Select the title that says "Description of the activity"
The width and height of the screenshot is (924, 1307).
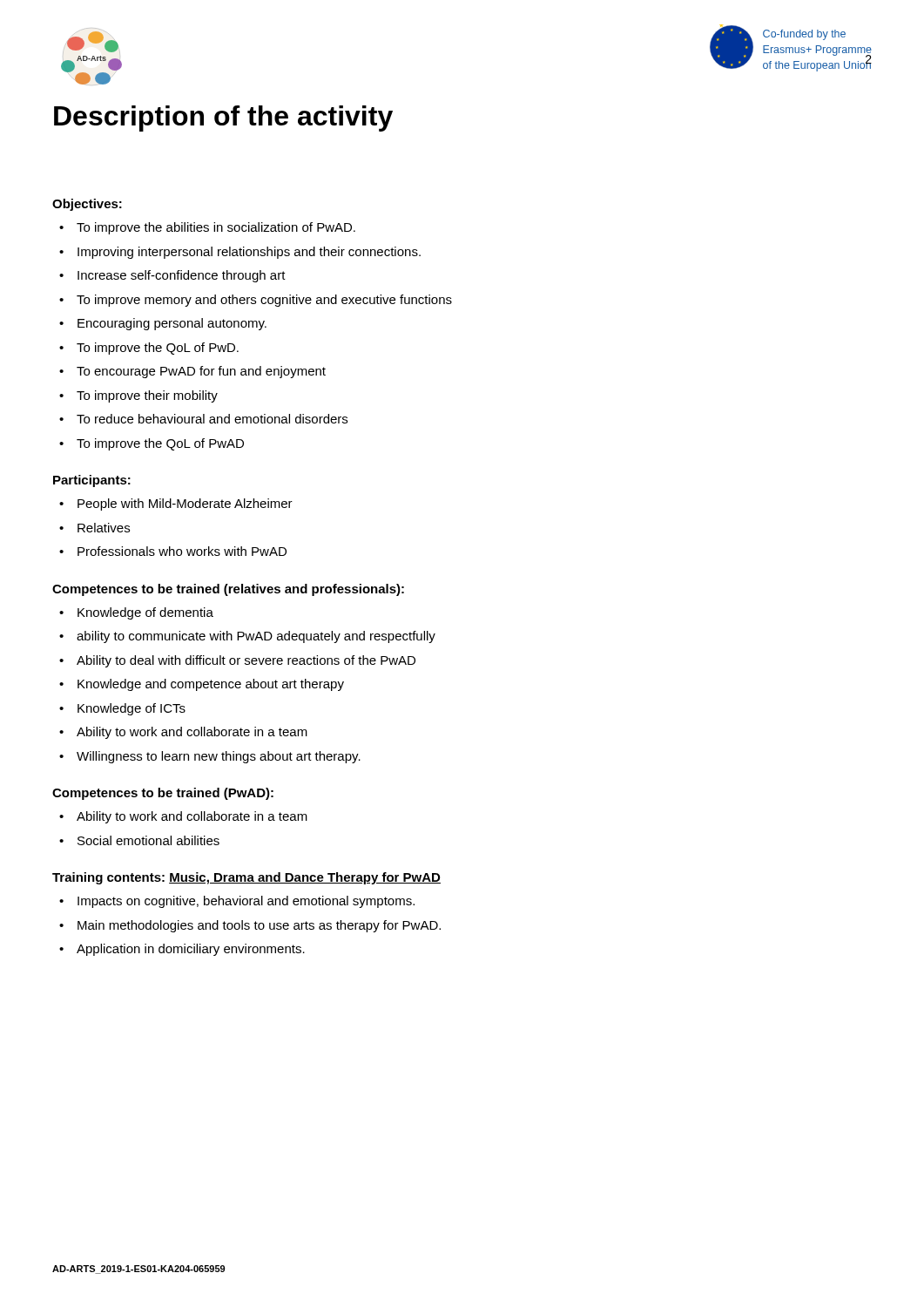[x=223, y=119]
